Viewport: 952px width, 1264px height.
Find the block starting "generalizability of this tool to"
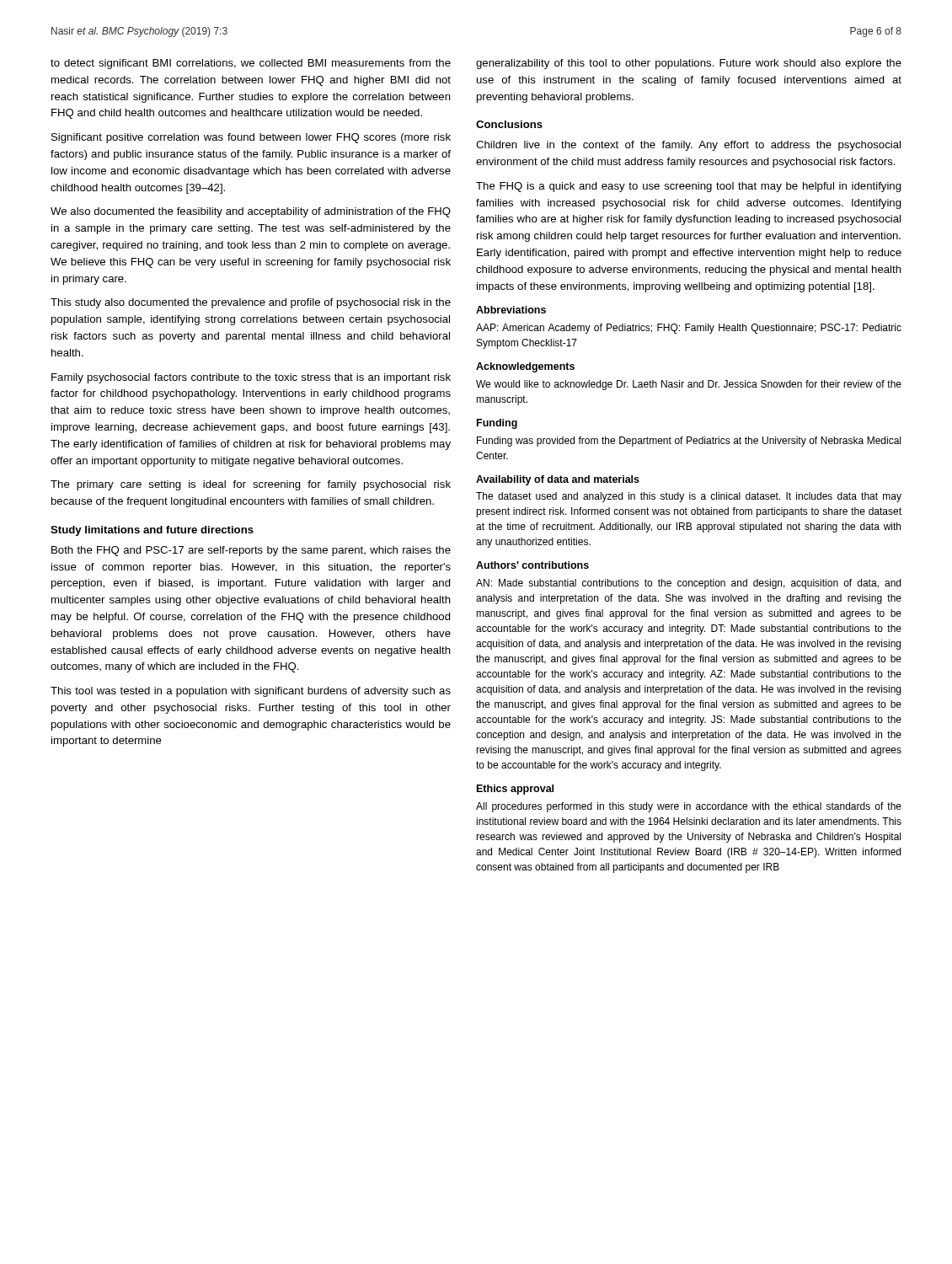click(689, 80)
